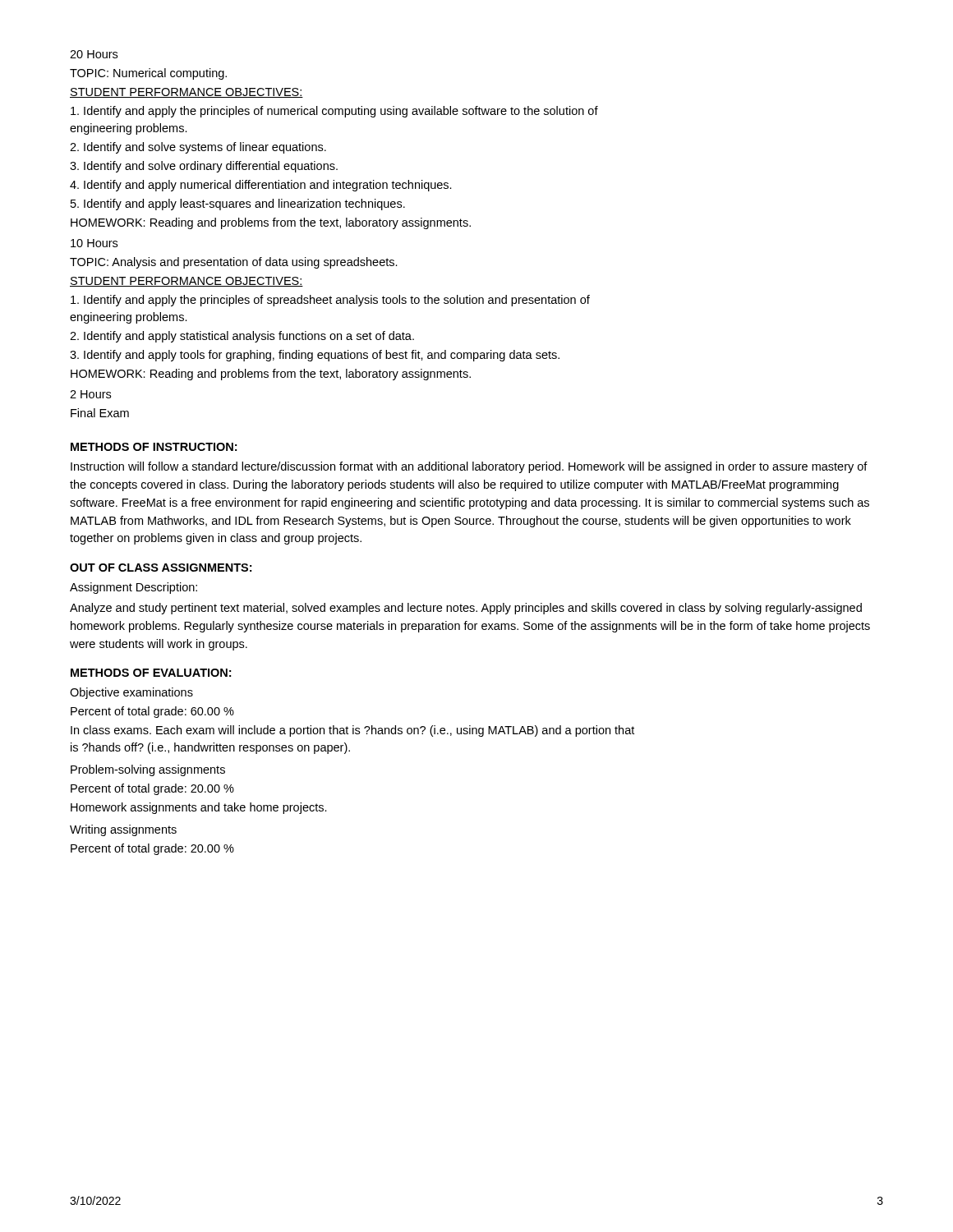The image size is (953, 1232).
Task: Click where it says "METHODS OF INSTRUCTION:"
Action: tap(154, 447)
